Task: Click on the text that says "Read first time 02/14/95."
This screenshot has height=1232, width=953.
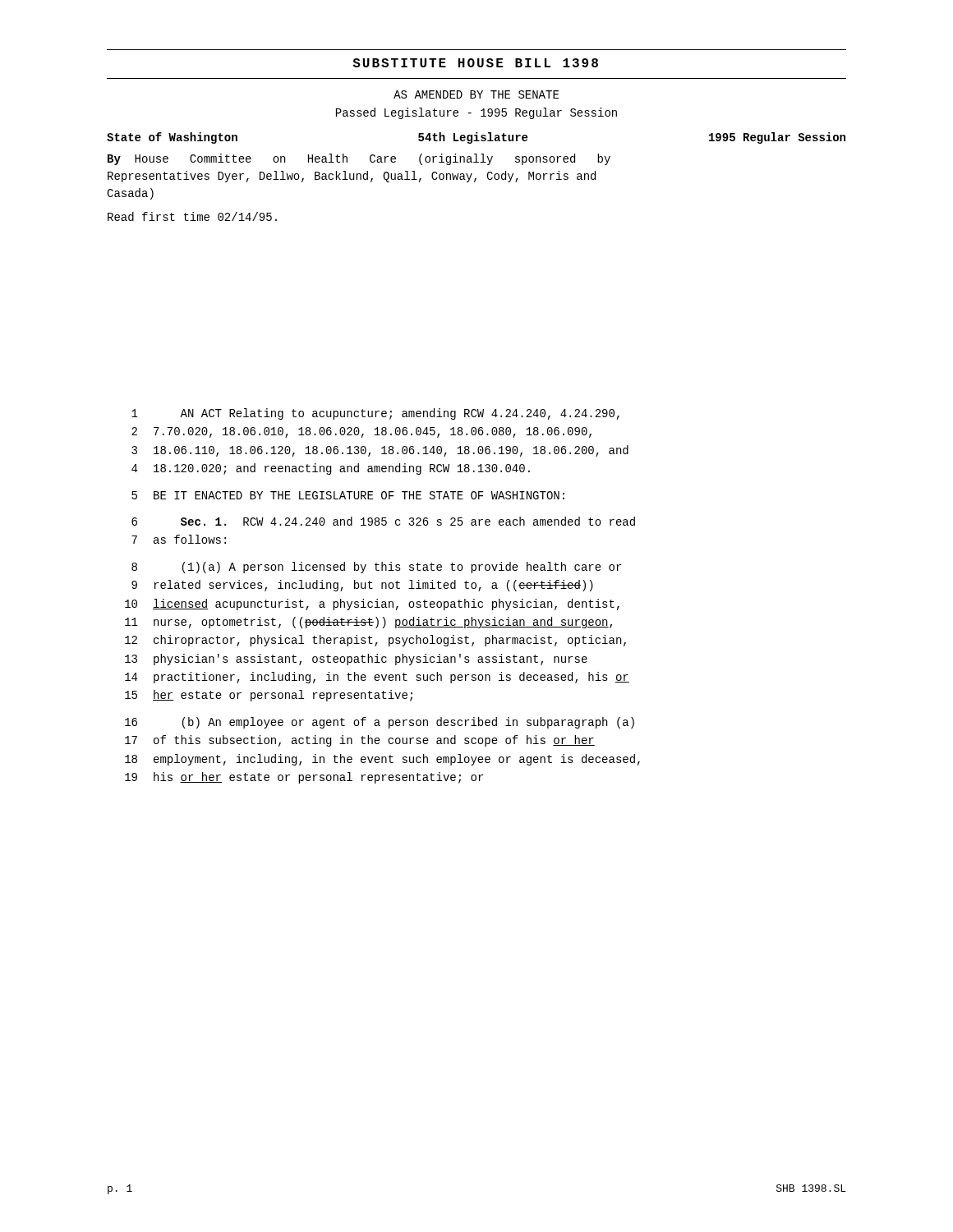Action: tap(193, 218)
